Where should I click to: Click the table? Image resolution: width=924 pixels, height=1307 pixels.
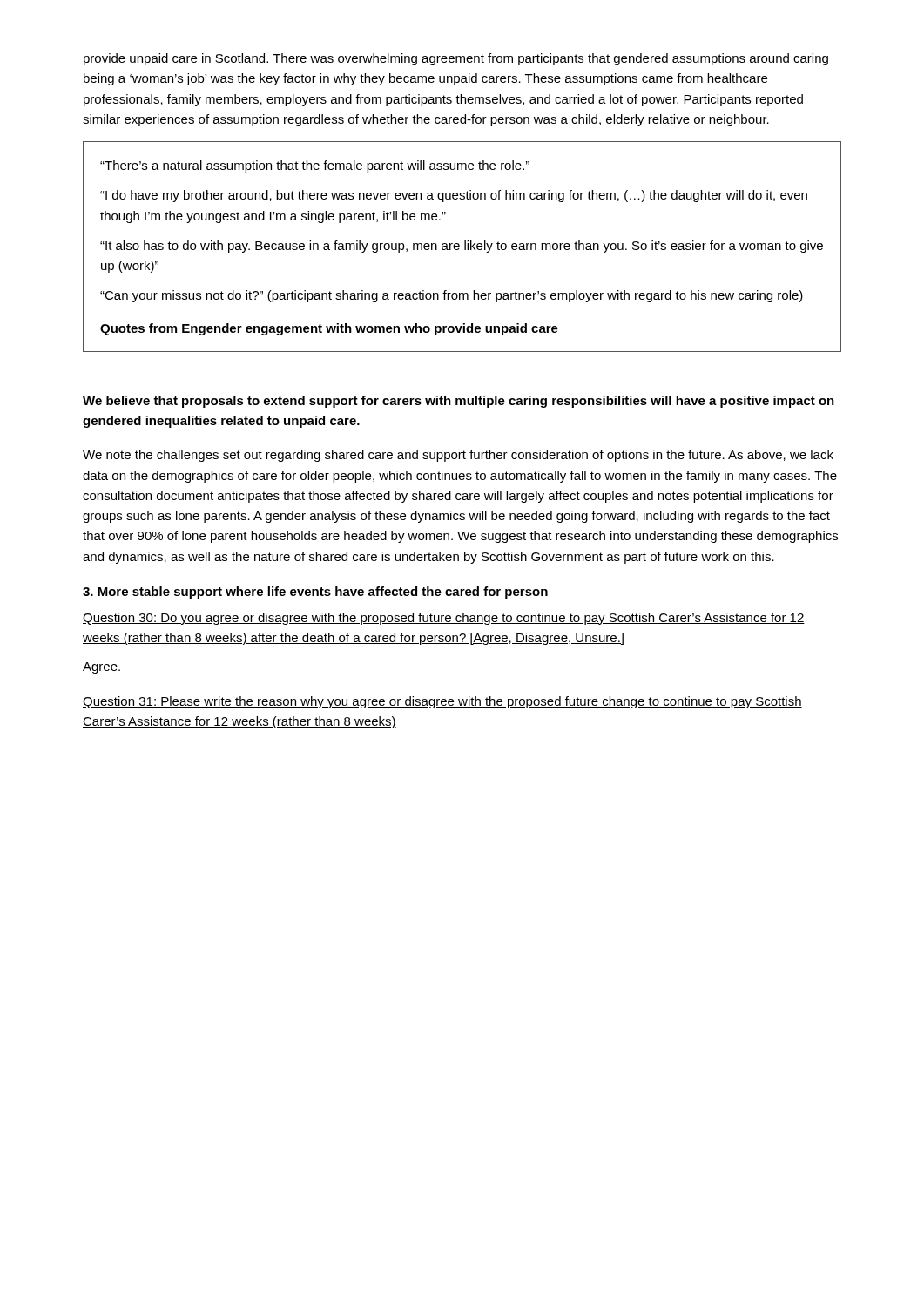click(462, 247)
